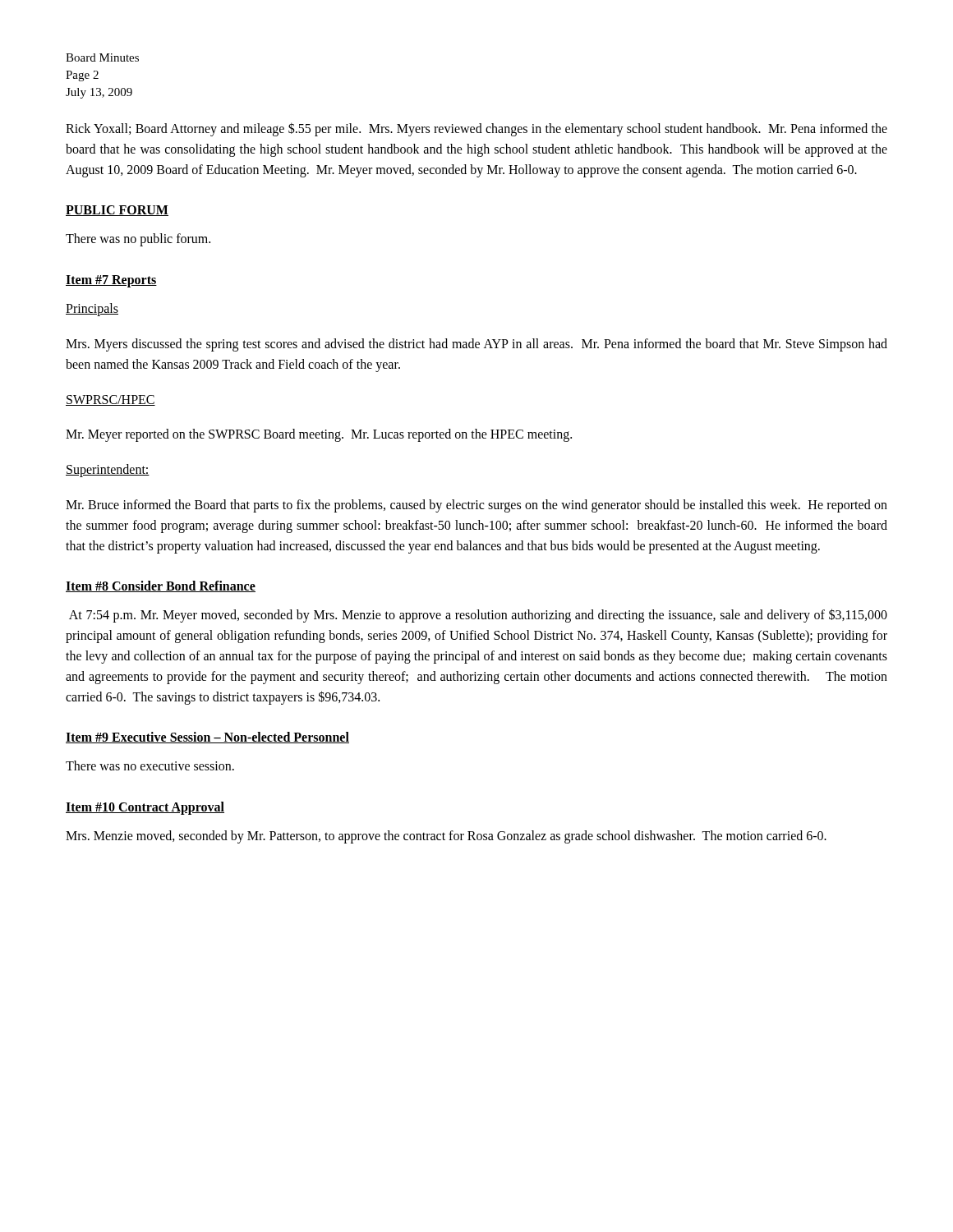Find the text block that says "Mr. Bruce informed the Board that parts to"
This screenshot has width=953, height=1232.
(x=476, y=525)
